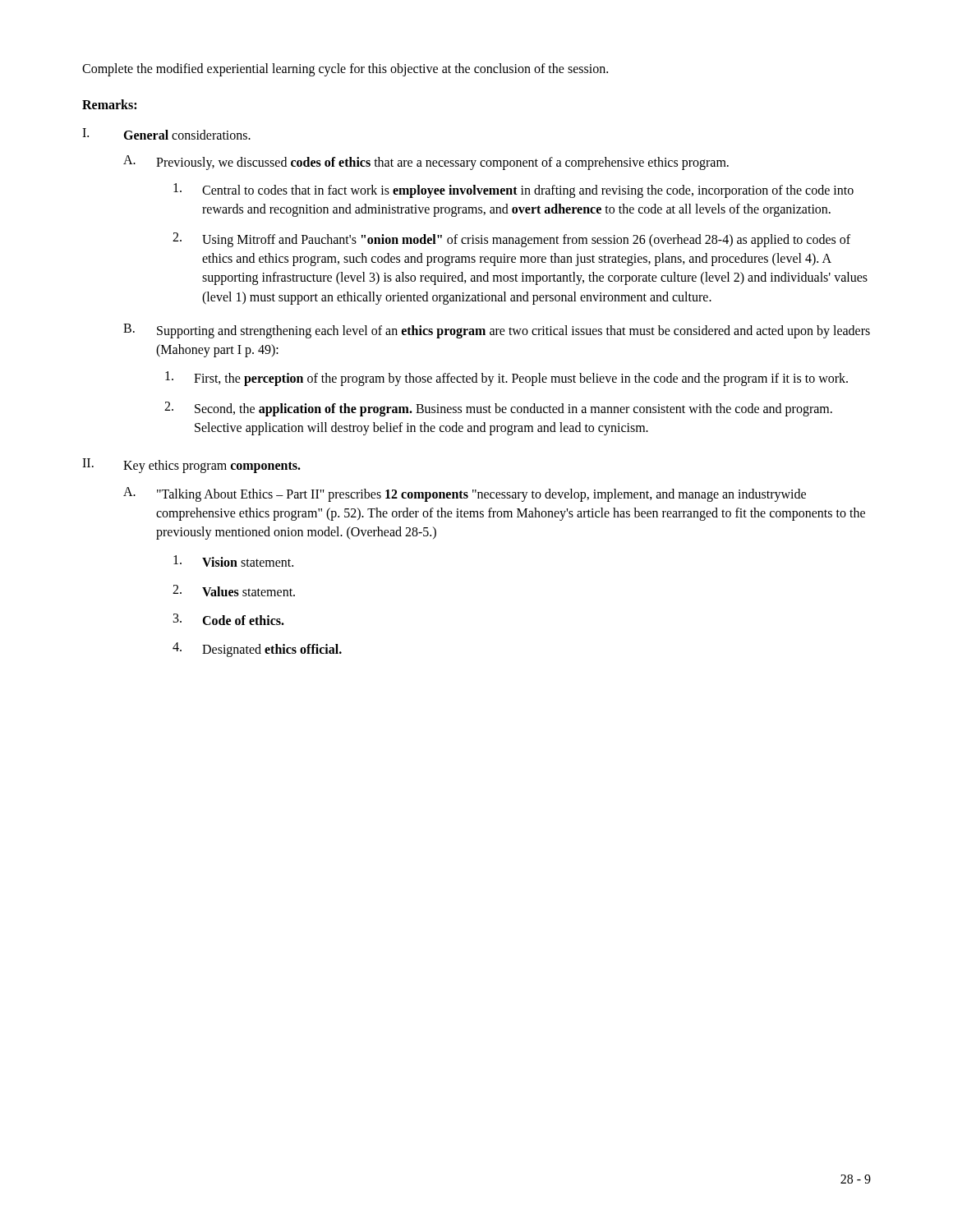Click where it says "Vision statement."
This screenshot has height=1232, width=953.
(233, 561)
